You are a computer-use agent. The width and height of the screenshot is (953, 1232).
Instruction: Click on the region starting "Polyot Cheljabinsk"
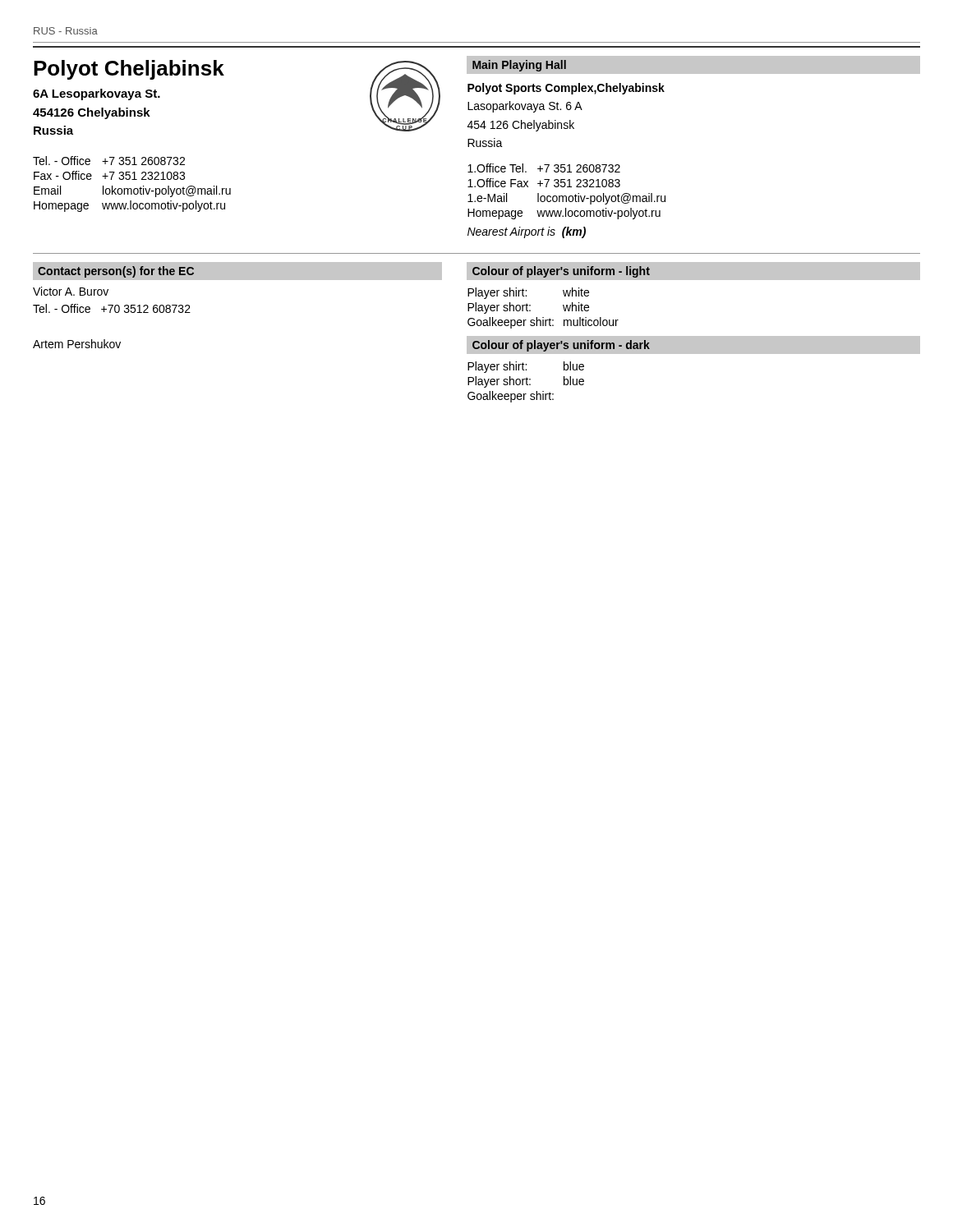tap(128, 68)
